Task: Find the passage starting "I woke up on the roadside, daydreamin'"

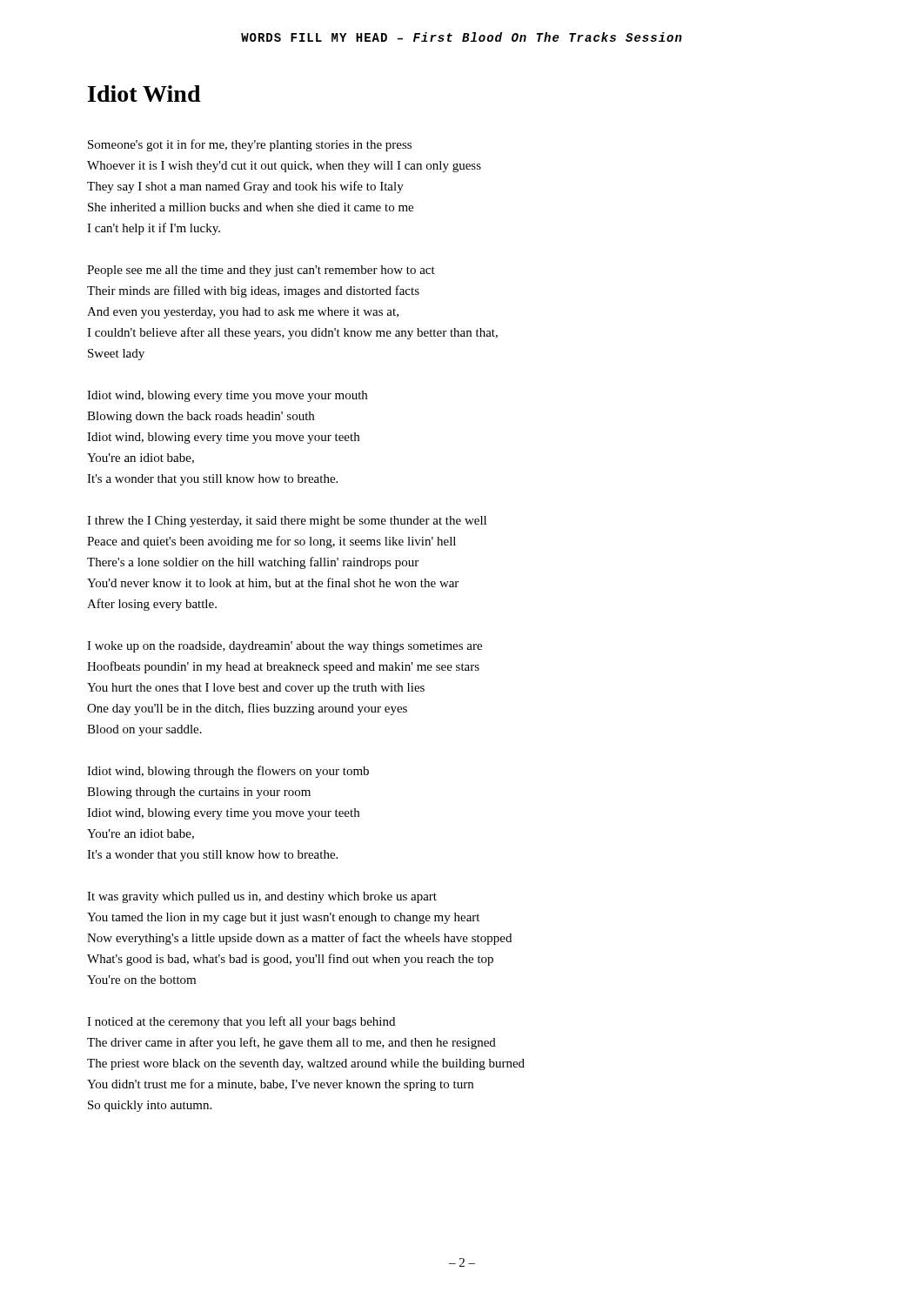Action: 285,687
